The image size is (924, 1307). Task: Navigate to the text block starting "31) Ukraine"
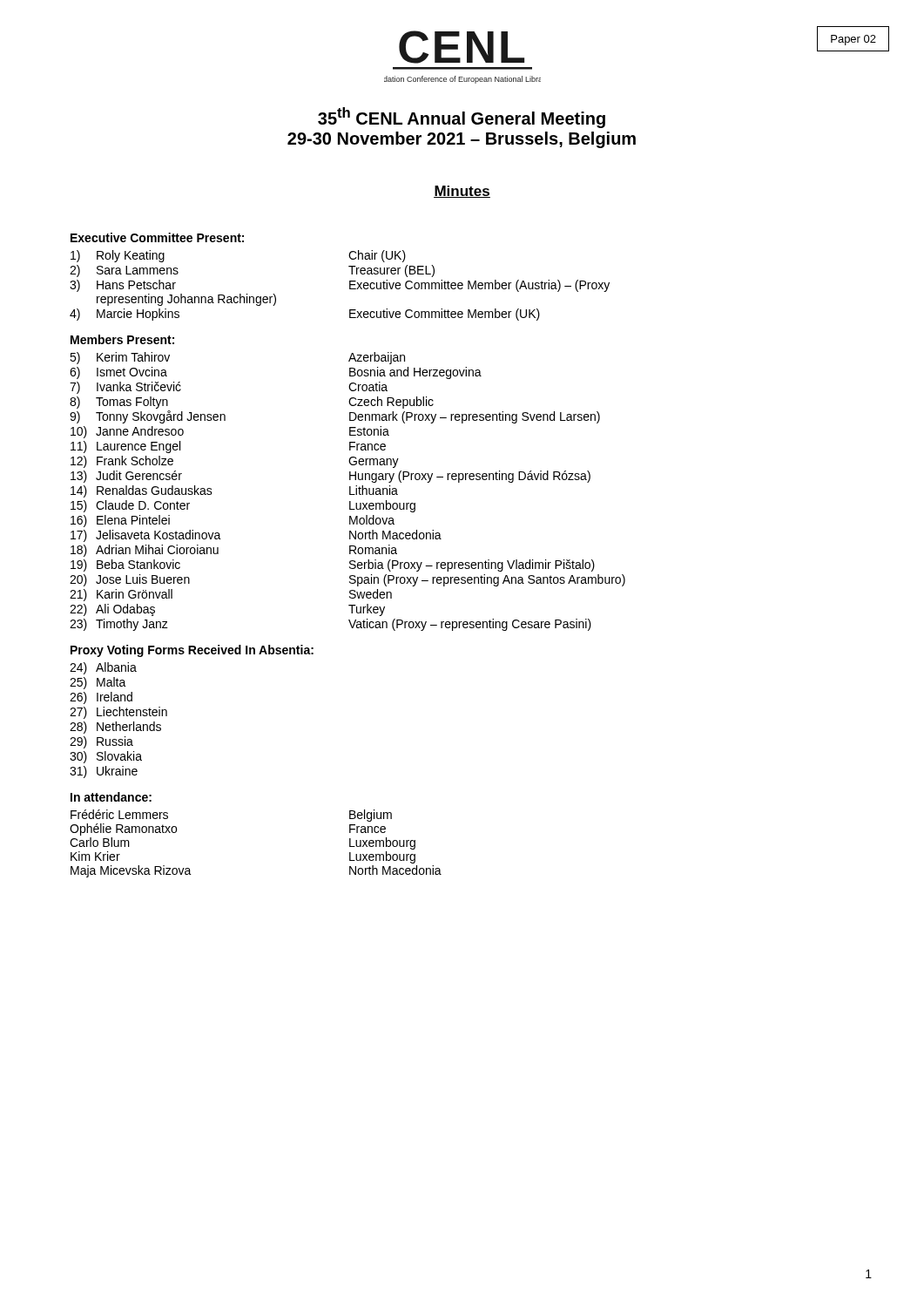(104, 771)
